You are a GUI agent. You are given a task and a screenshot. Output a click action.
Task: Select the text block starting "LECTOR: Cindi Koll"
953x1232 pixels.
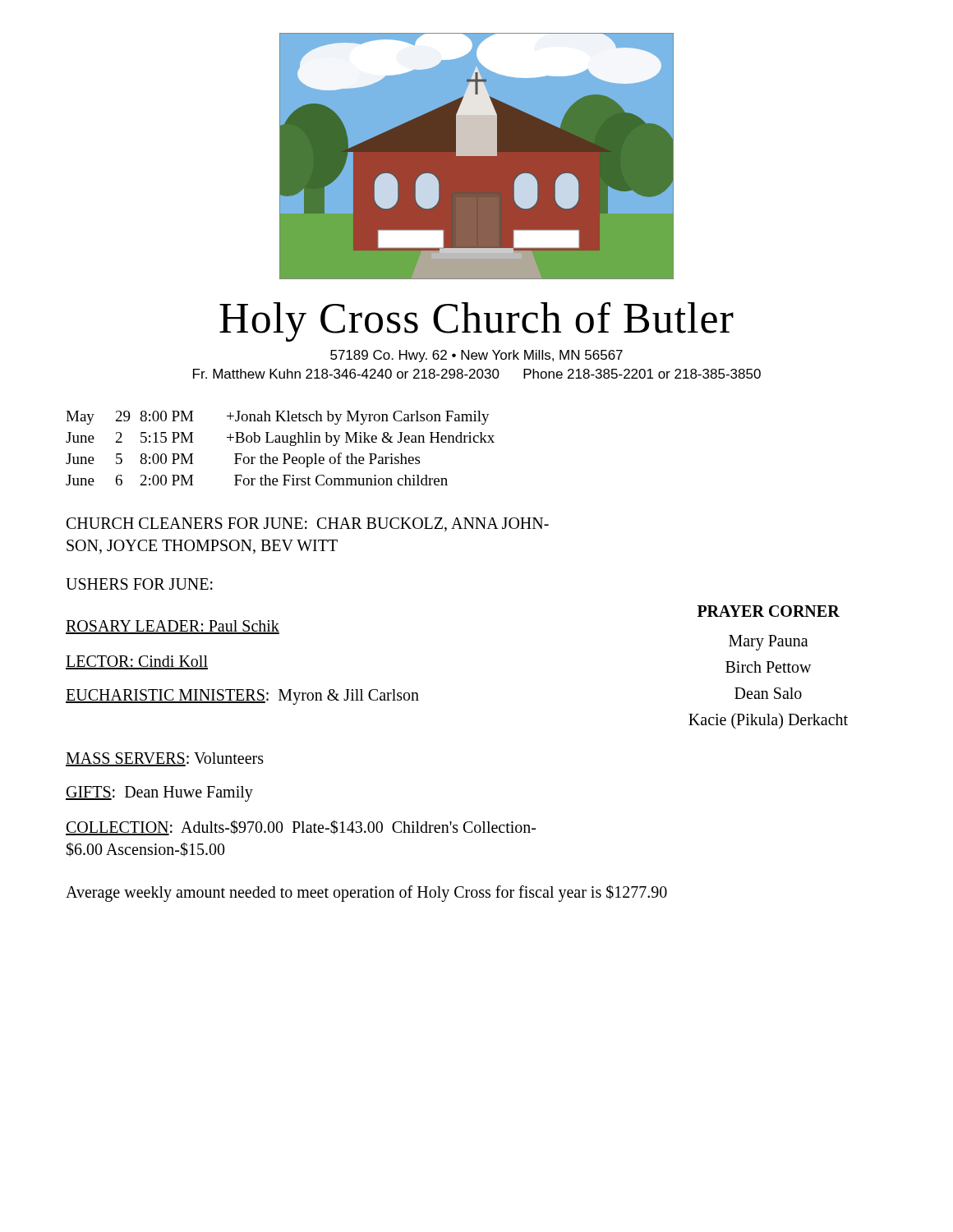pyautogui.click(x=137, y=661)
